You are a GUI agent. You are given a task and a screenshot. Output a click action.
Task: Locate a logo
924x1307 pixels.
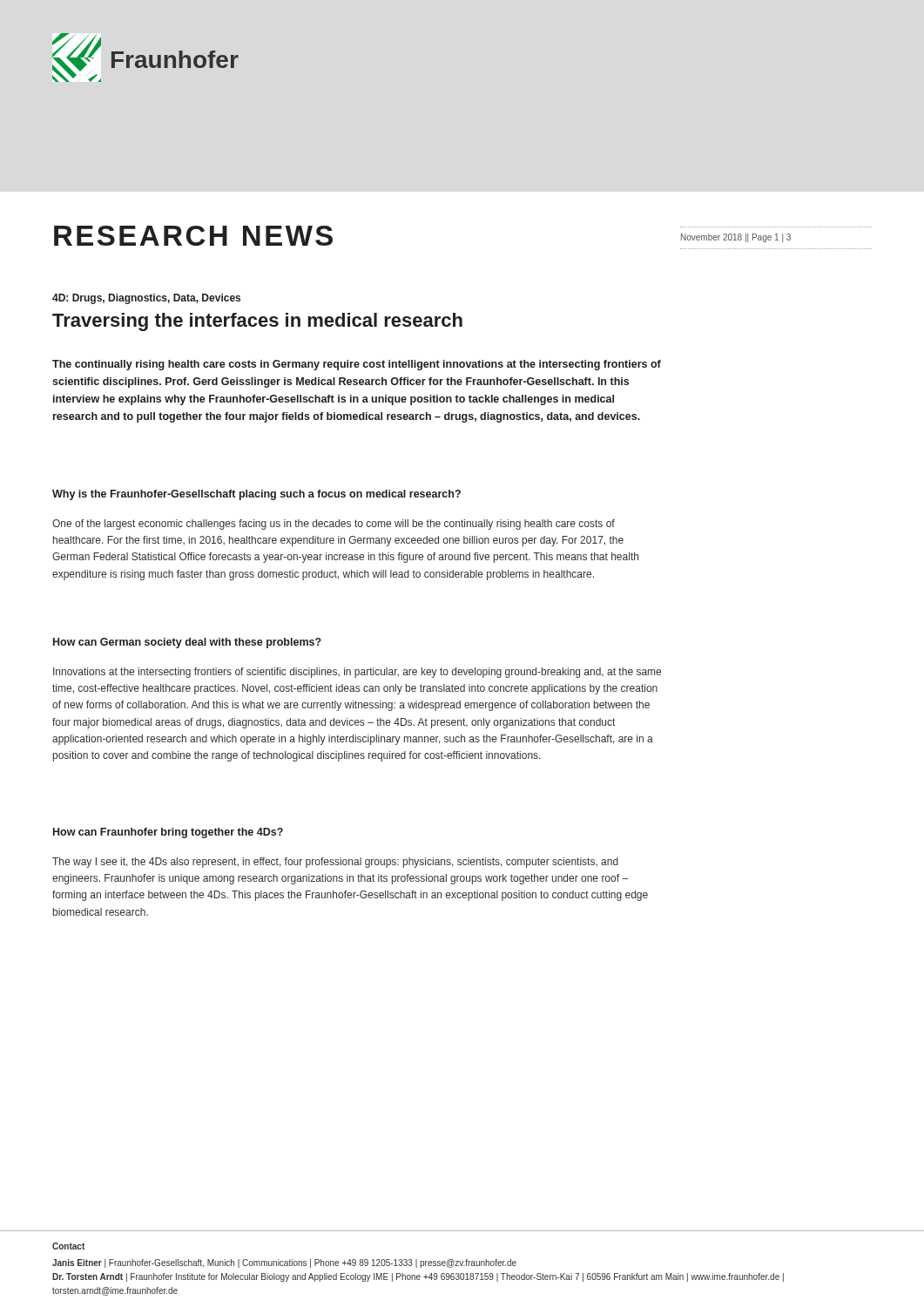(x=174, y=59)
